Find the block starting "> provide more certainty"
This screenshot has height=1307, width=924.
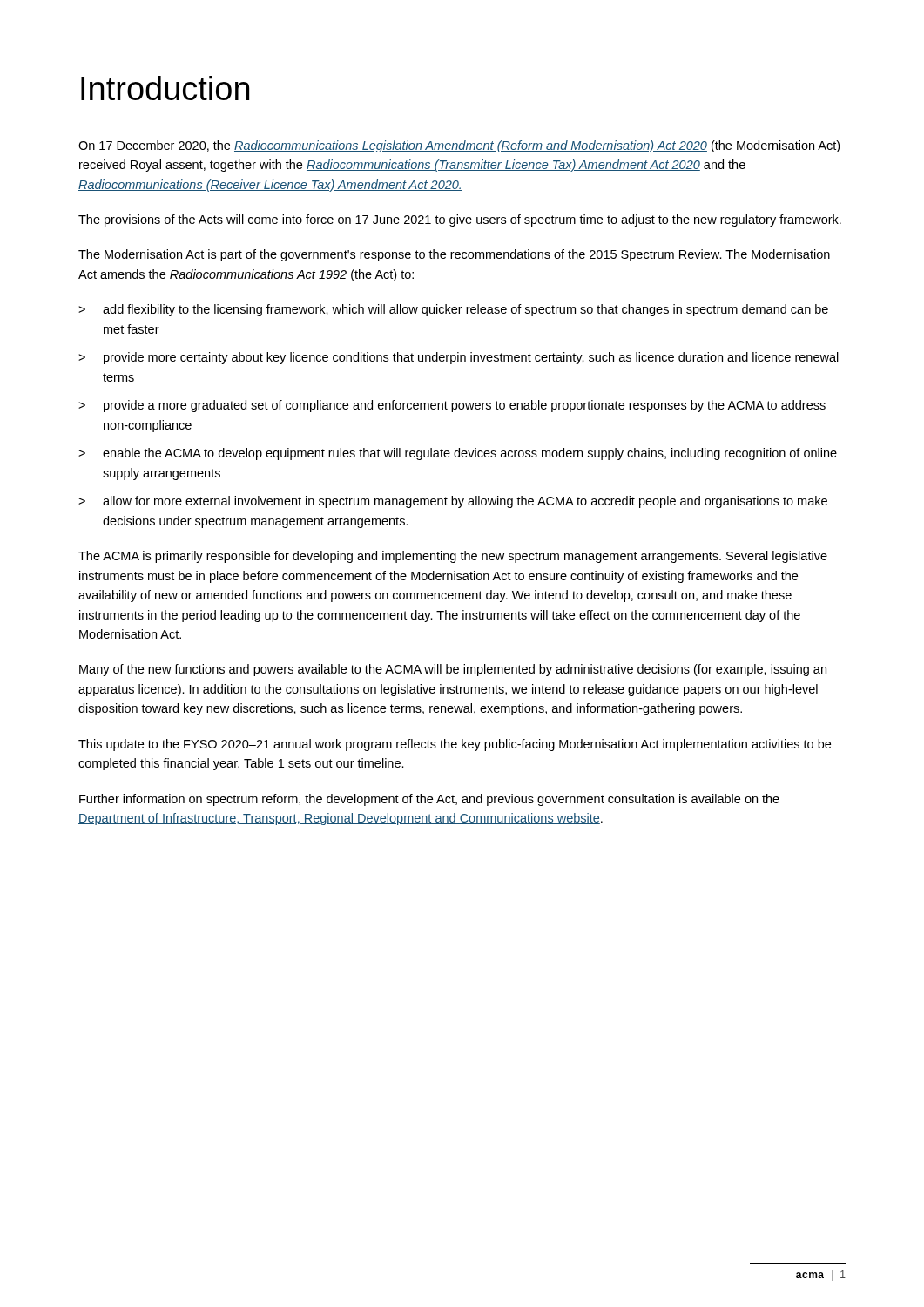(x=462, y=368)
